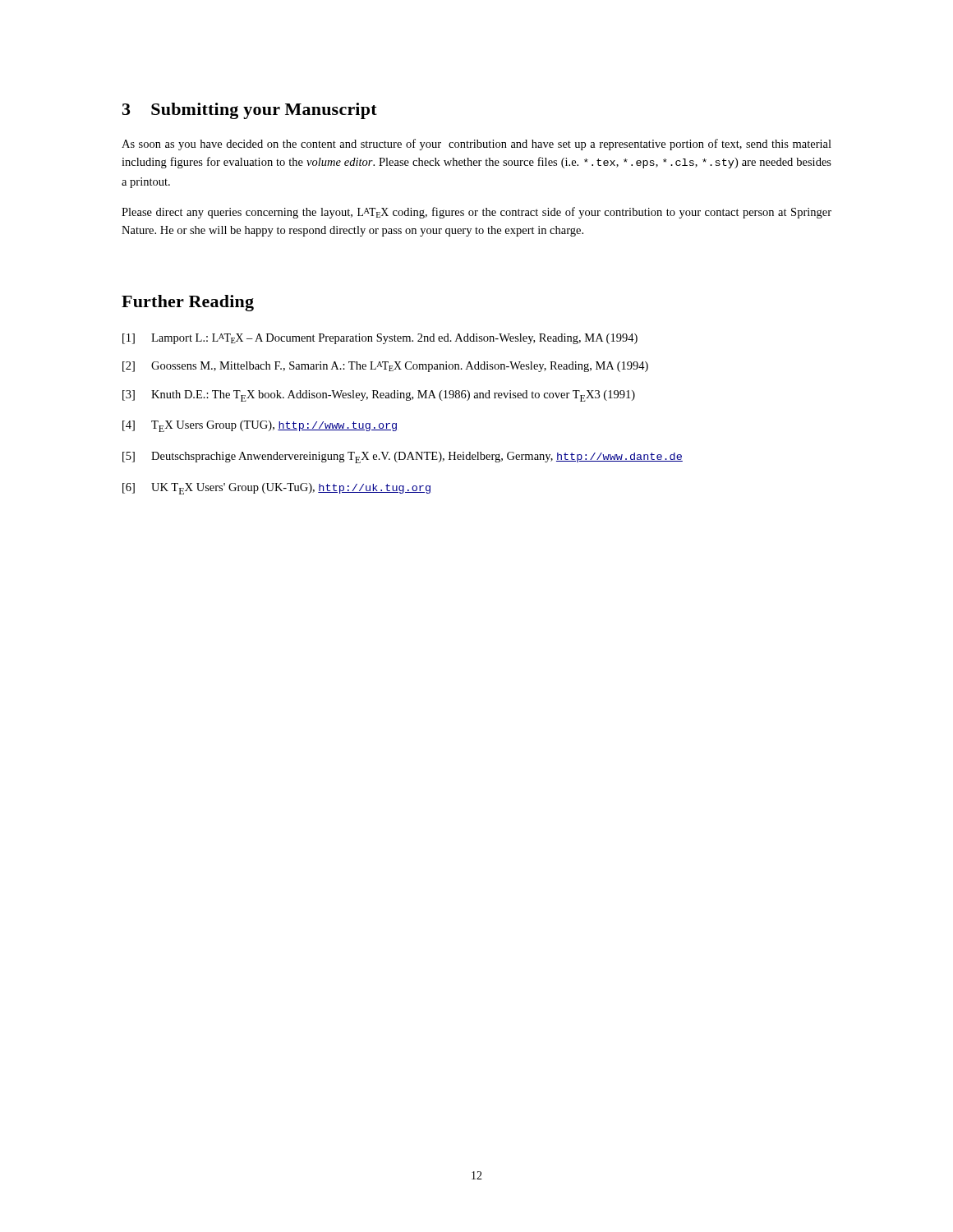953x1232 pixels.
Task: Click on the text starting "As soon as you have"
Action: (476, 163)
